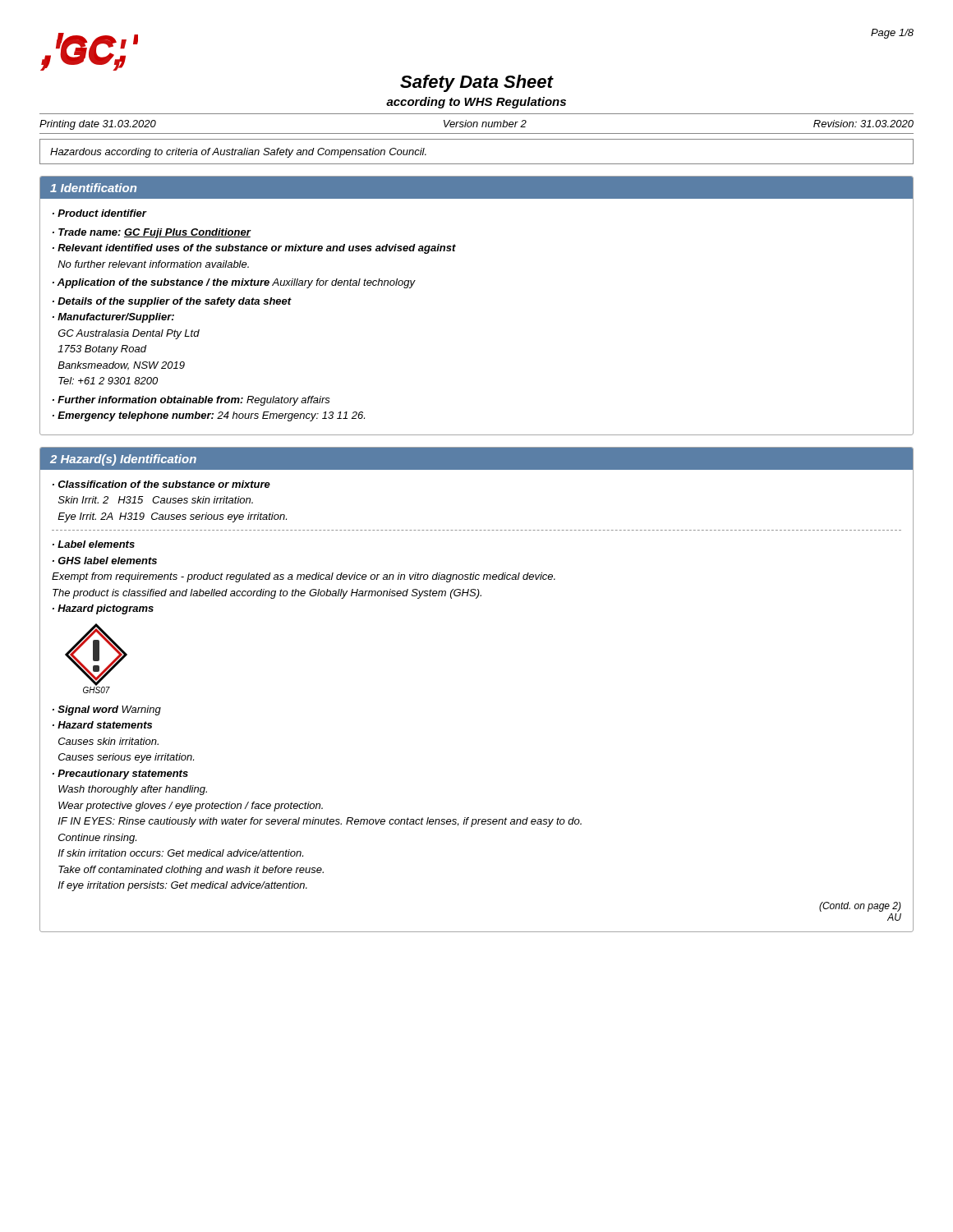The height and width of the screenshot is (1232, 953).
Task: Select the text block starting "Safety Data Sheet according to WHS Regulations"
Action: coord(476,90)
